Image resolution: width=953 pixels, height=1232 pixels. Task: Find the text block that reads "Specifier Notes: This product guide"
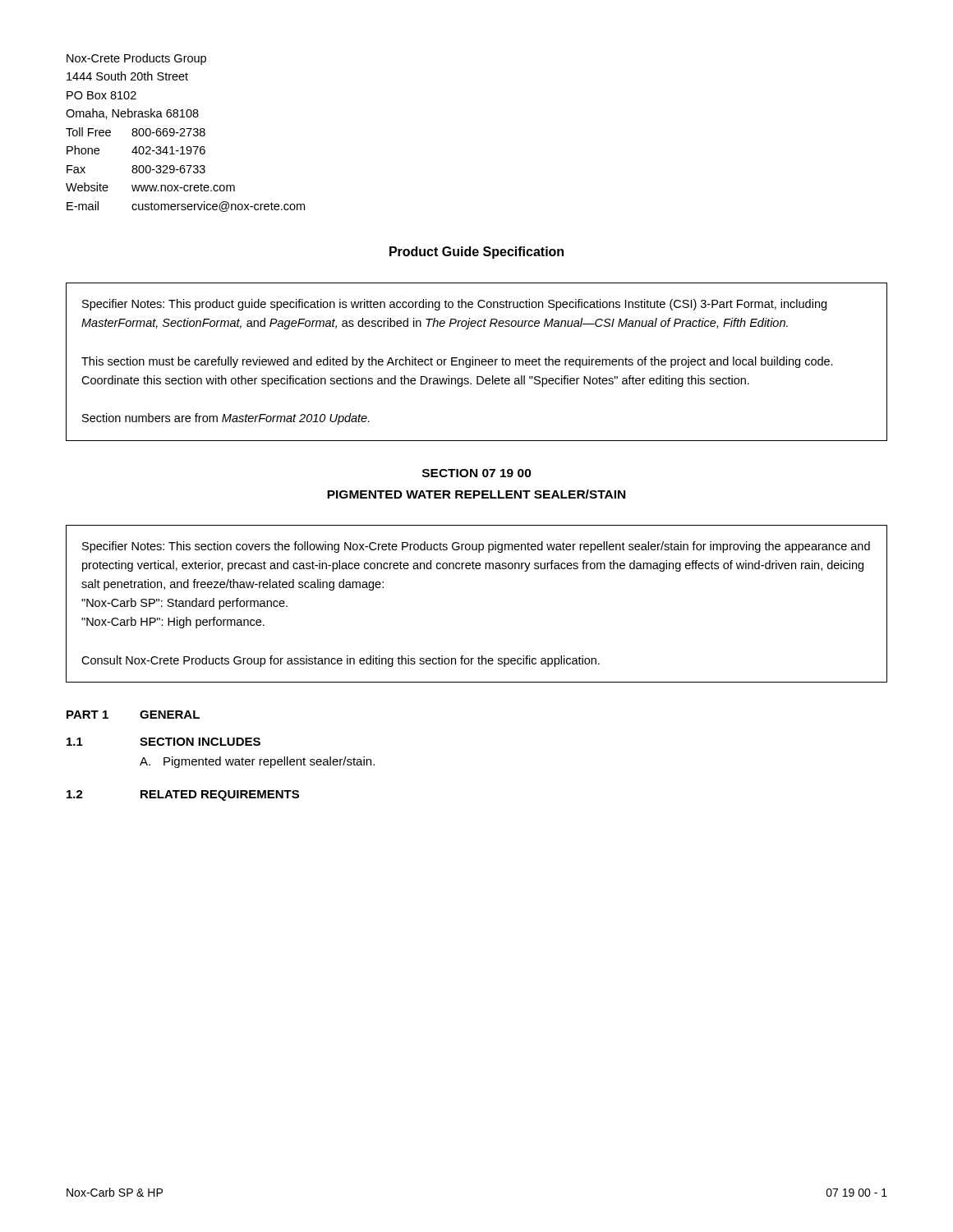pyautogui.click(x=457, y=361)
